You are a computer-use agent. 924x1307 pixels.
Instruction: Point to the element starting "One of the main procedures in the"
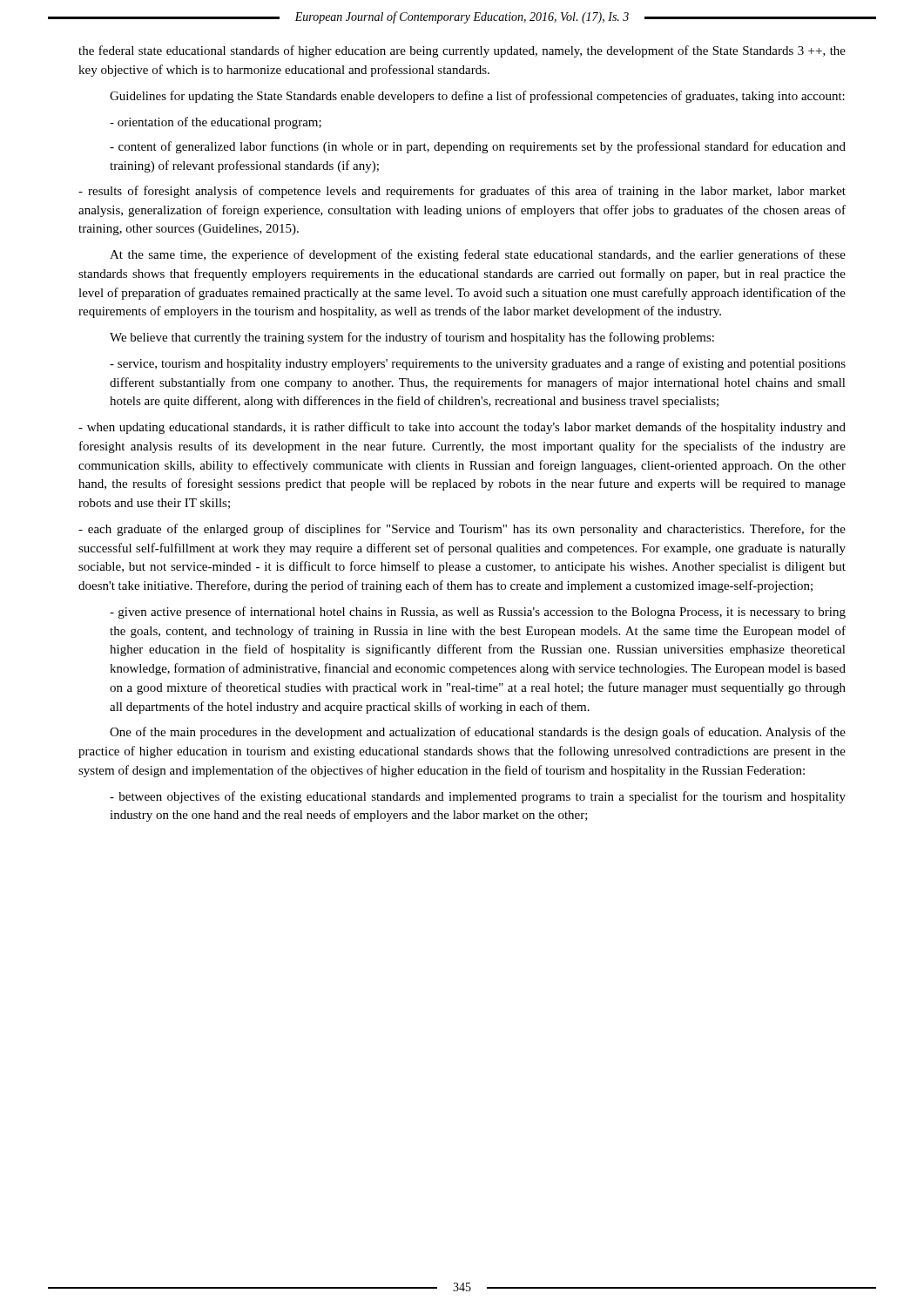[462, 752]
